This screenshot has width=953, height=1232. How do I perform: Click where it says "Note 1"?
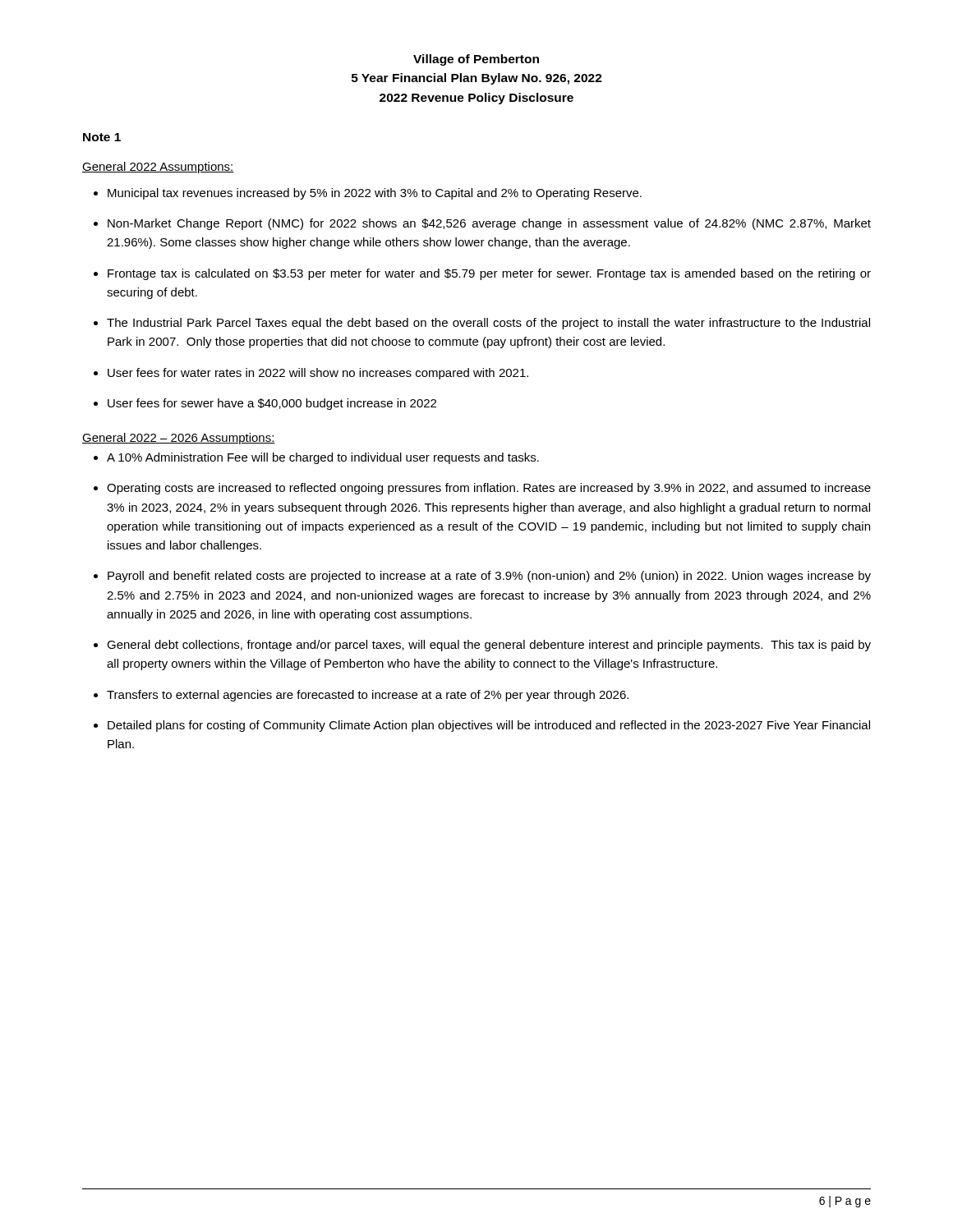coord(102,137)
